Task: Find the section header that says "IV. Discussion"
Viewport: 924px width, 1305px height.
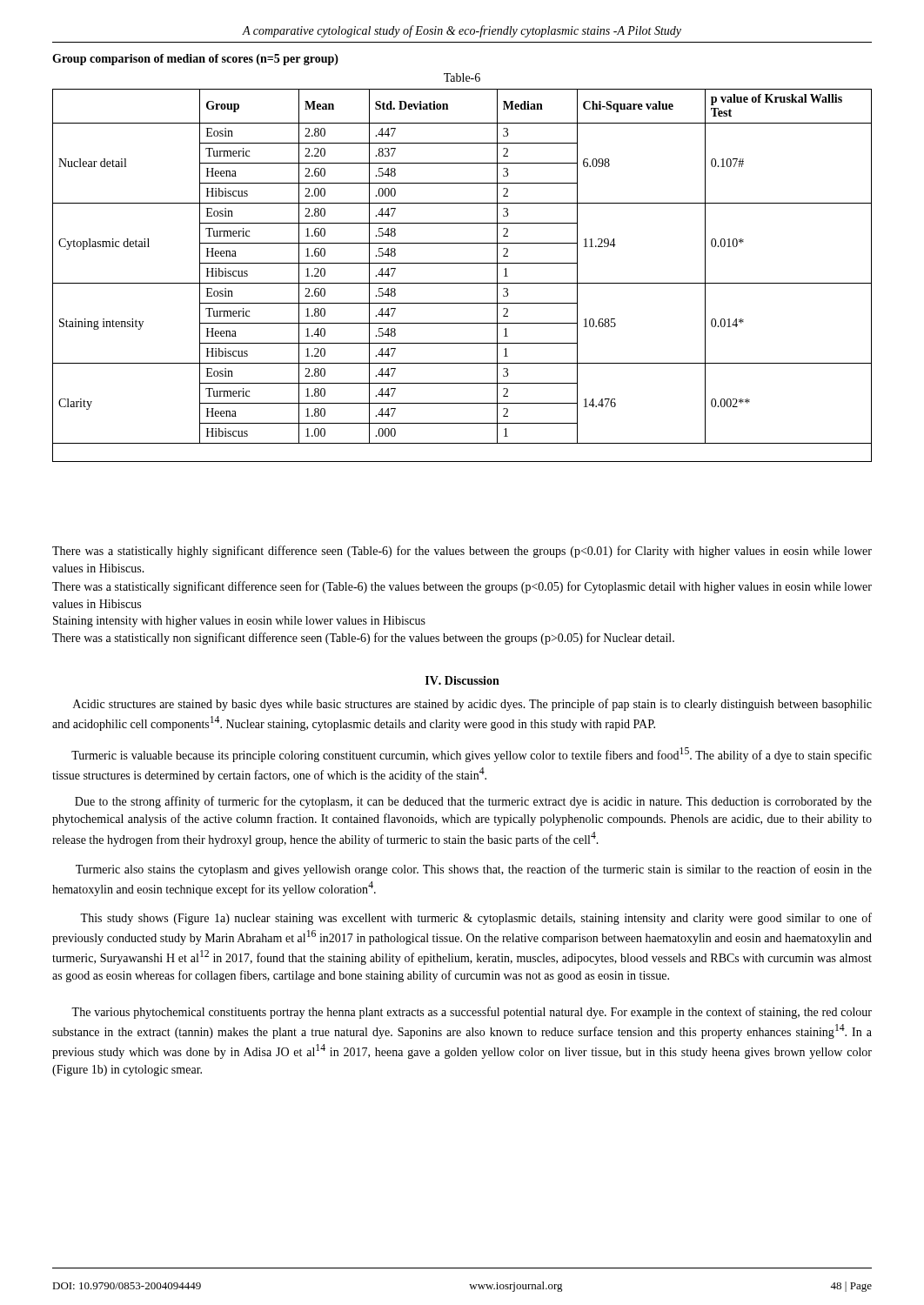Action: coord(462,681)
